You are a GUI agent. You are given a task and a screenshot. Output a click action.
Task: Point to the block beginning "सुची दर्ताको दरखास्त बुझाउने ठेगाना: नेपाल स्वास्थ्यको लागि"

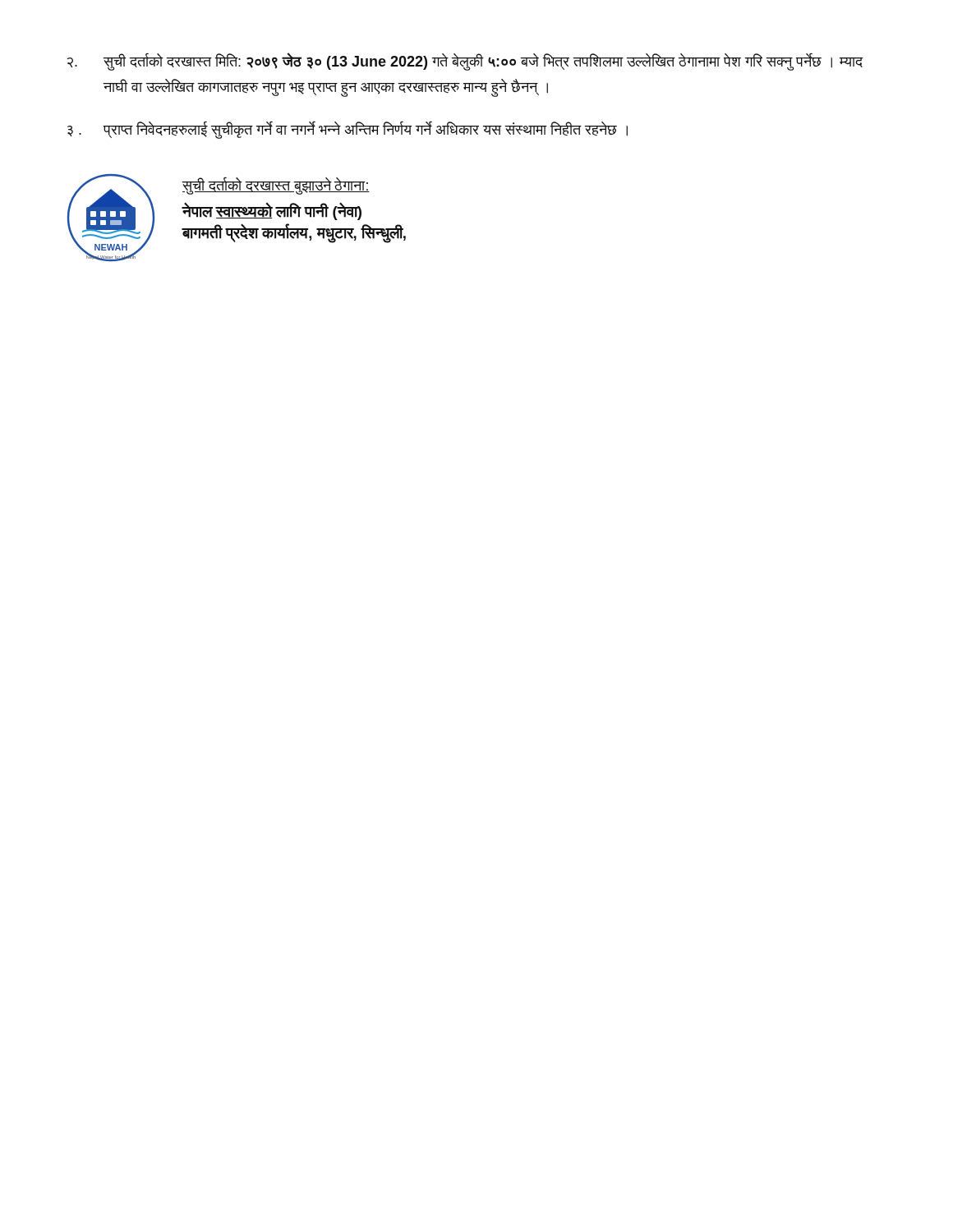pos(295,210)
